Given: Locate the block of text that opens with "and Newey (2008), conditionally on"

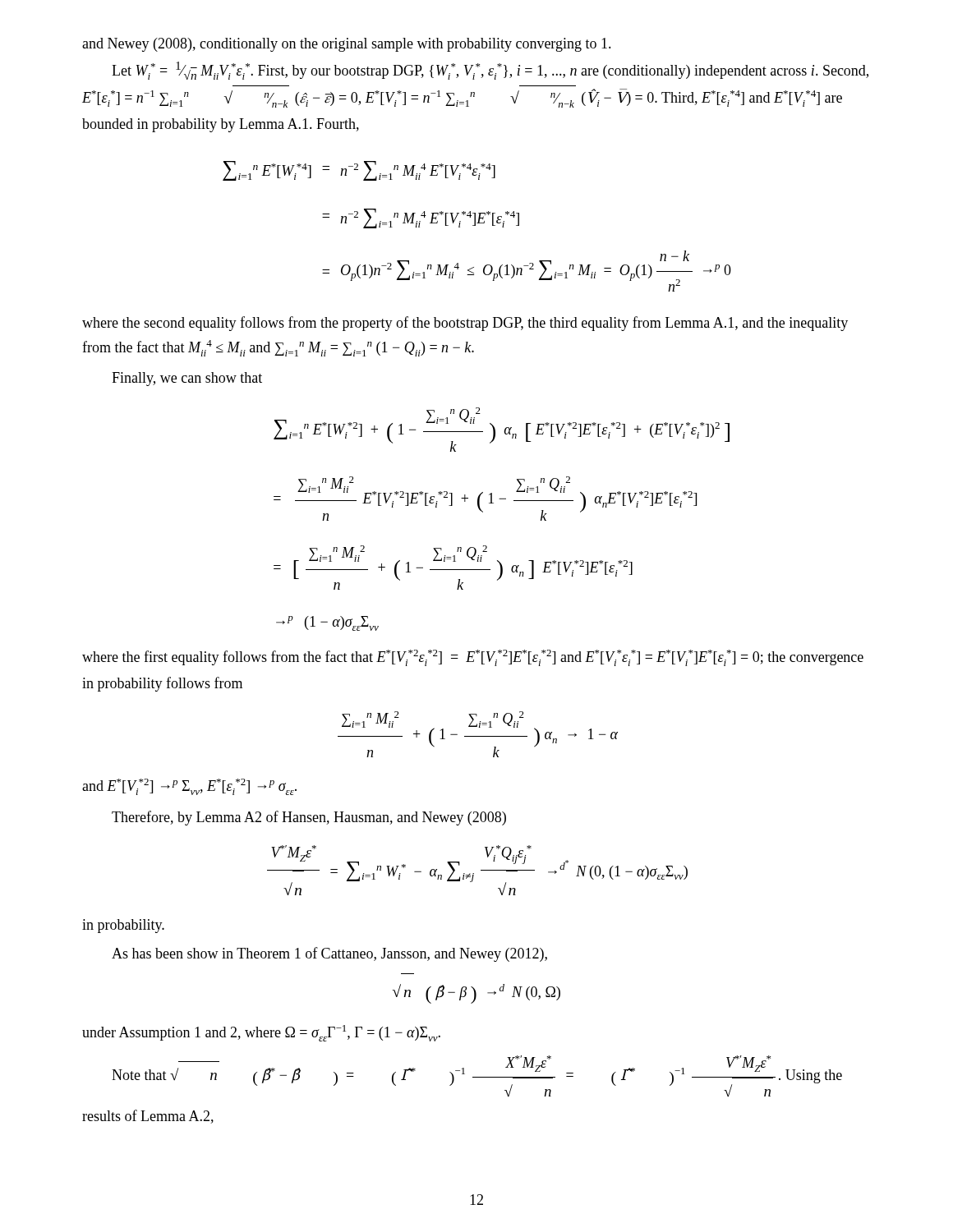Looking at the screenshot, I should point(347,44).
